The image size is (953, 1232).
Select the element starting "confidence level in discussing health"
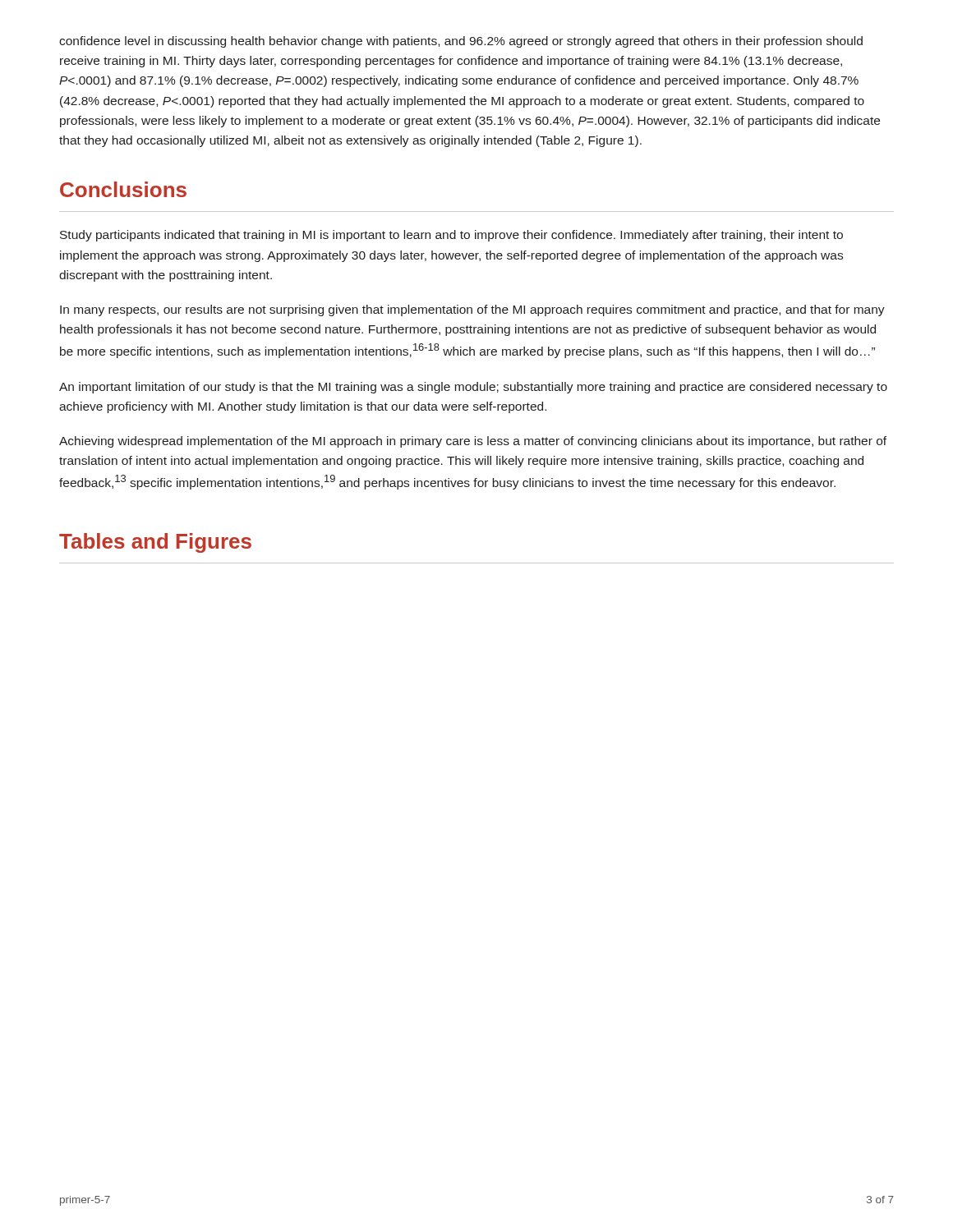tap(470, 90)
